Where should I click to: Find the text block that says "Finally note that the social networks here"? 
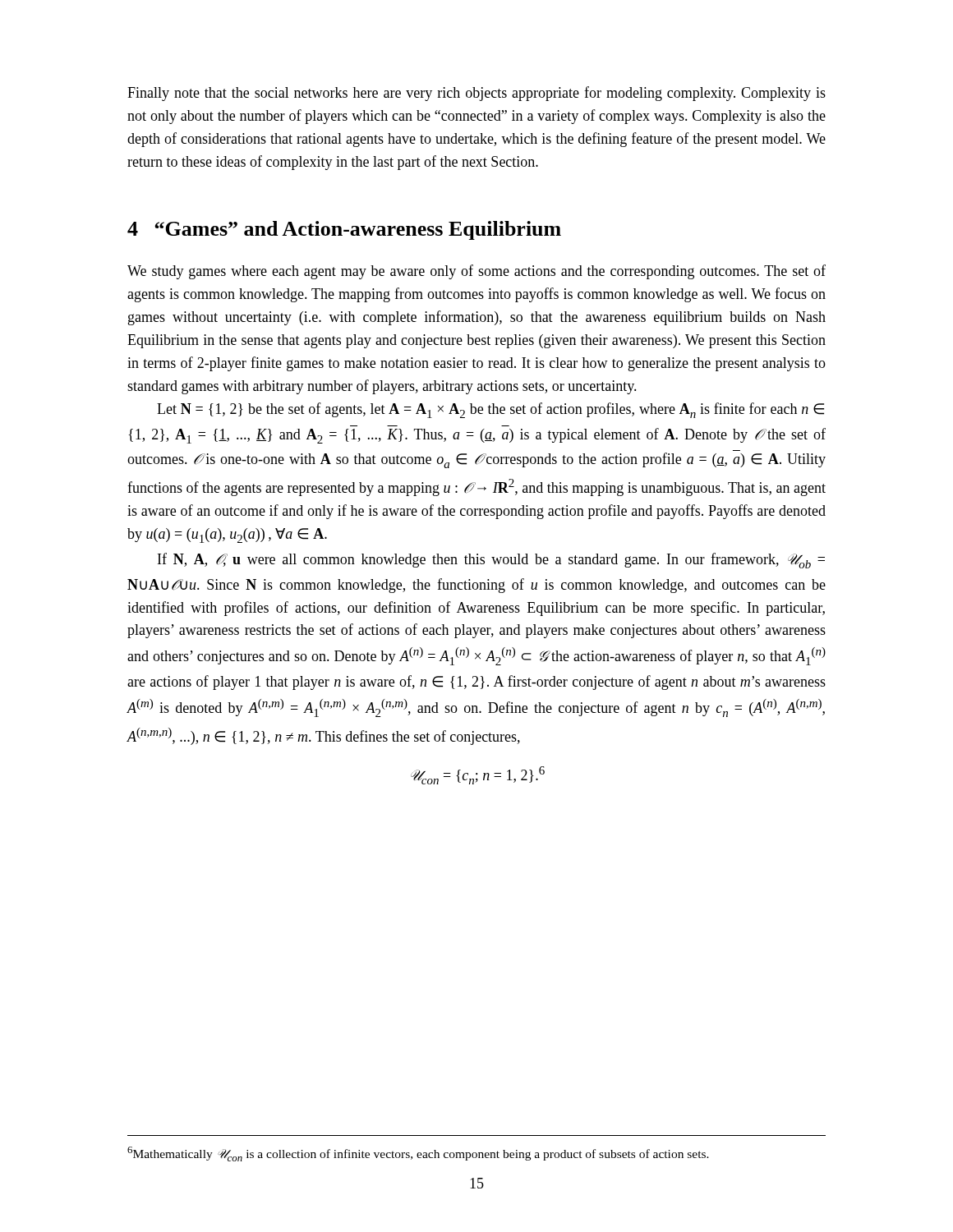(x=476, y=128)
